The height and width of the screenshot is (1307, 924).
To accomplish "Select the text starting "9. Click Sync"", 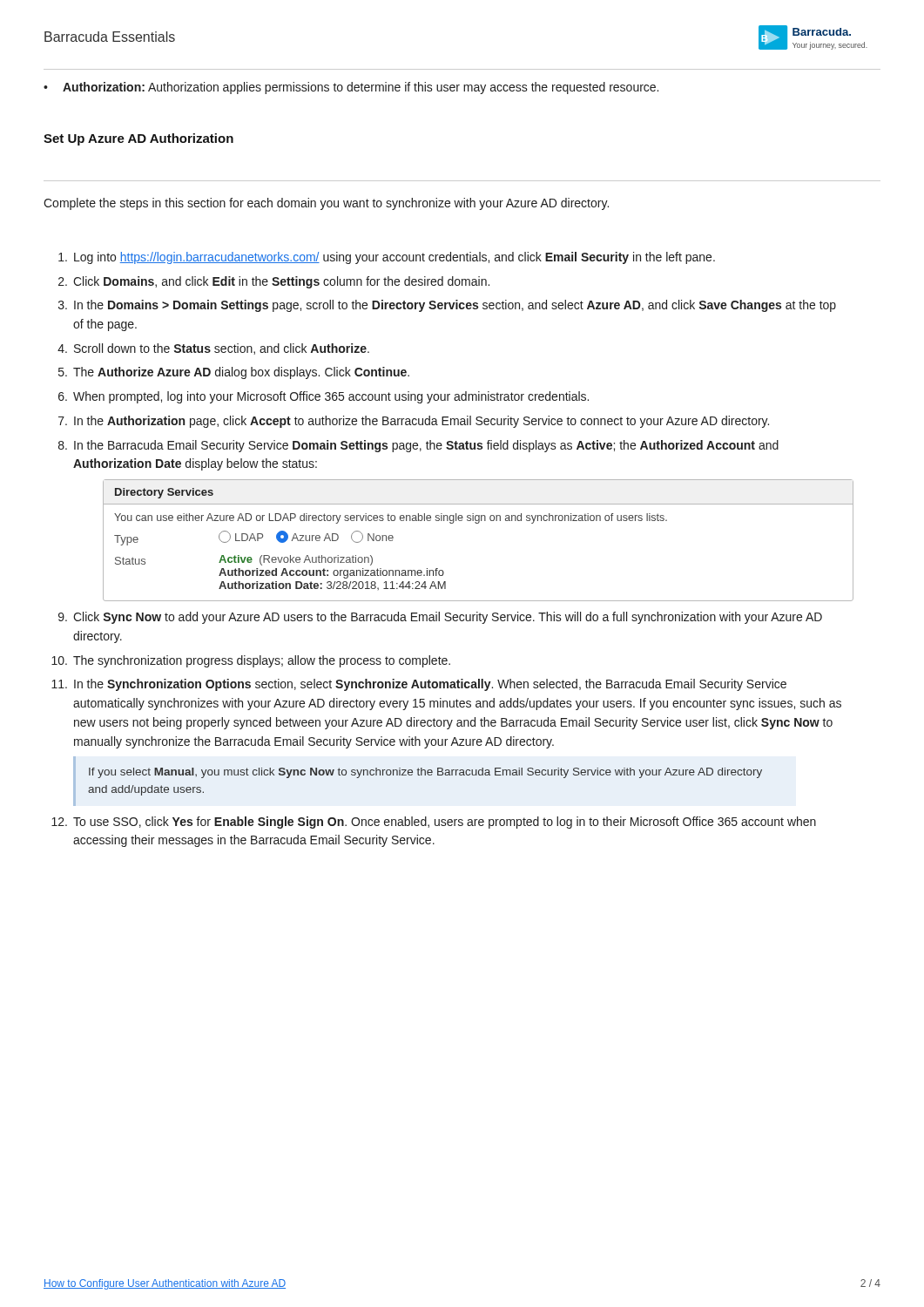I will [444, 627].
